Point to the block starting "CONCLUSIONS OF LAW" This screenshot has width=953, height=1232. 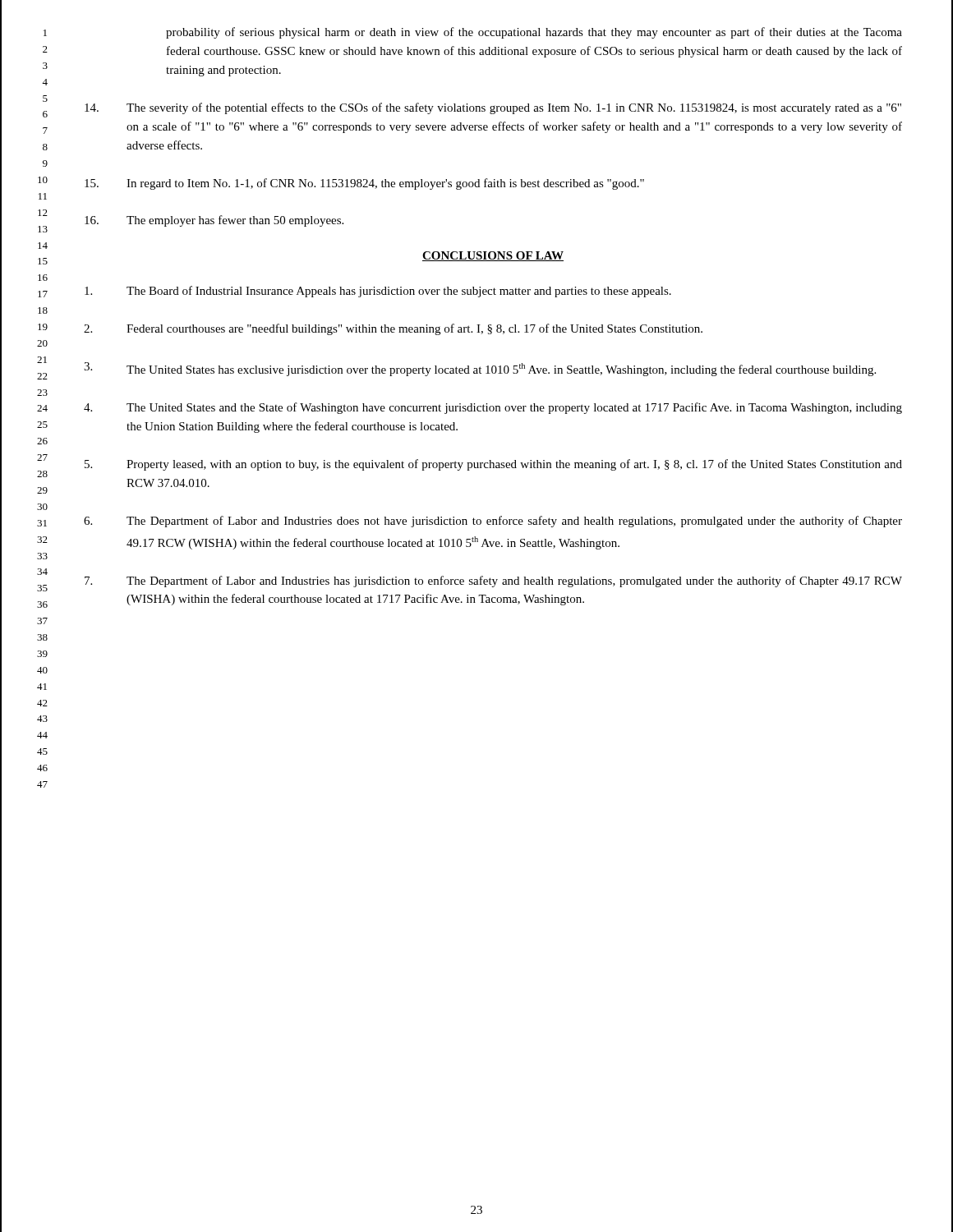point(493,256)
